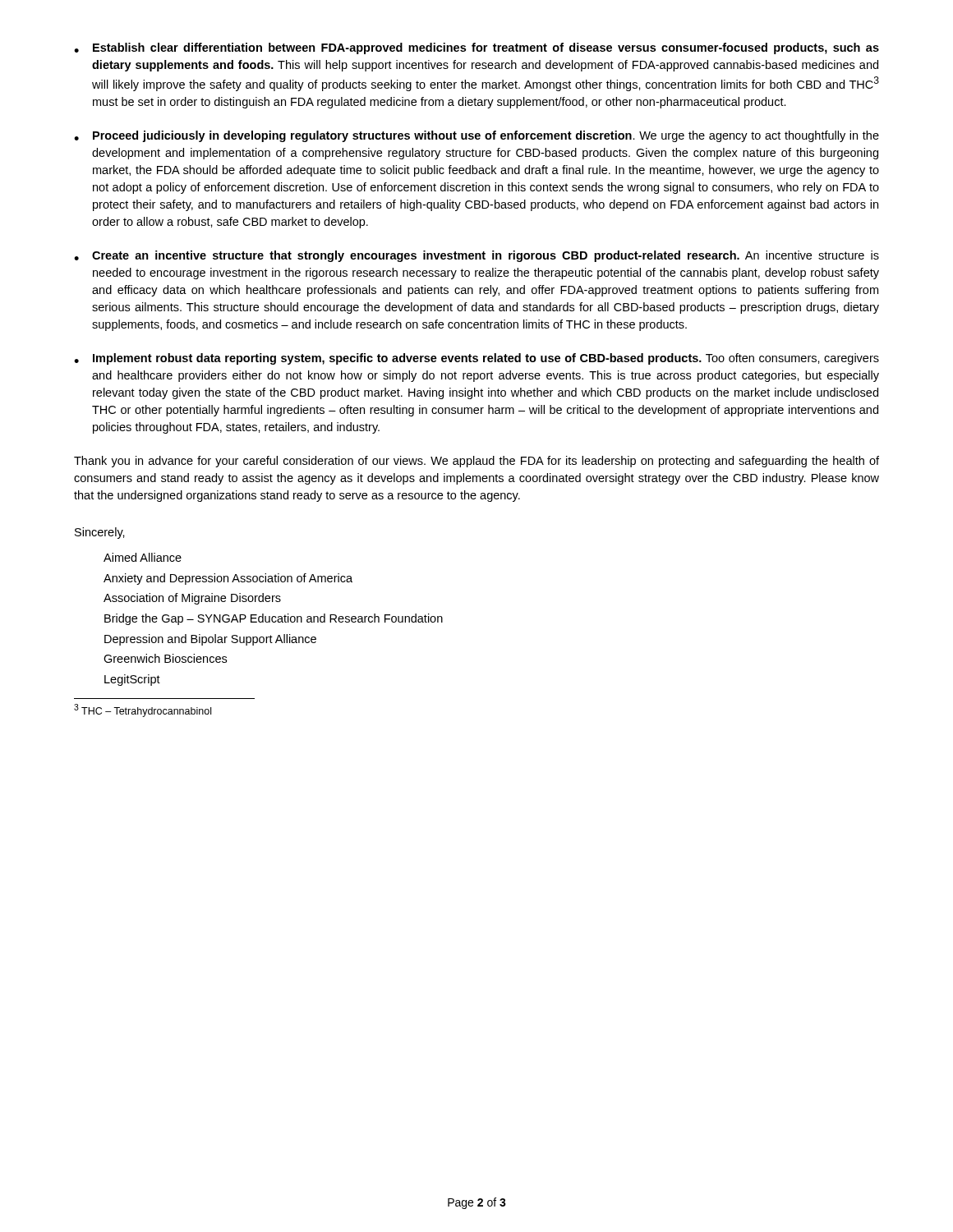Locate the passage starting "Thank you in advance for your"
This screenshot has height=1232, width=953.
tap(476, 478)
